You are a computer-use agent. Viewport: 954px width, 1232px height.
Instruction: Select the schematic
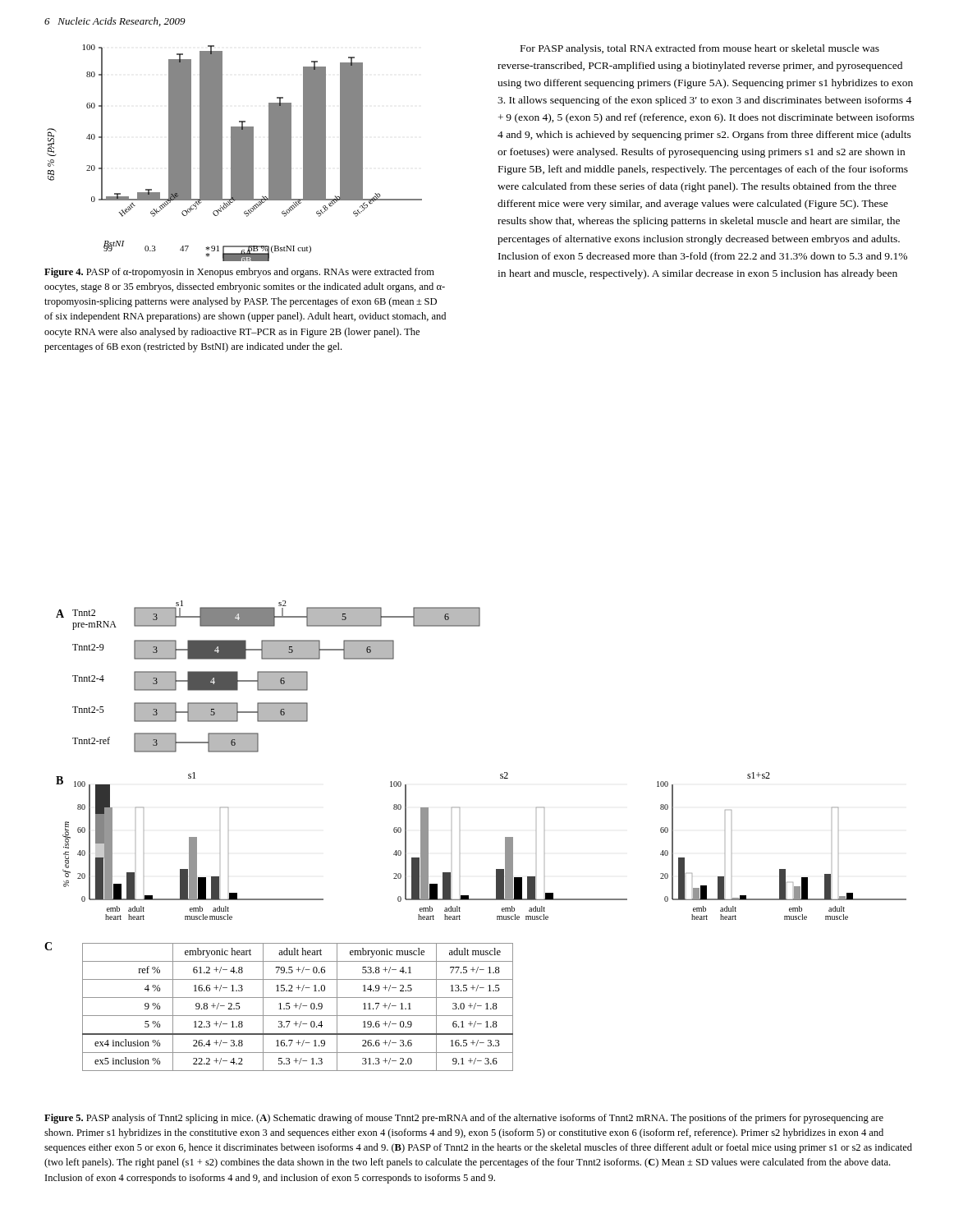[479, 762]
